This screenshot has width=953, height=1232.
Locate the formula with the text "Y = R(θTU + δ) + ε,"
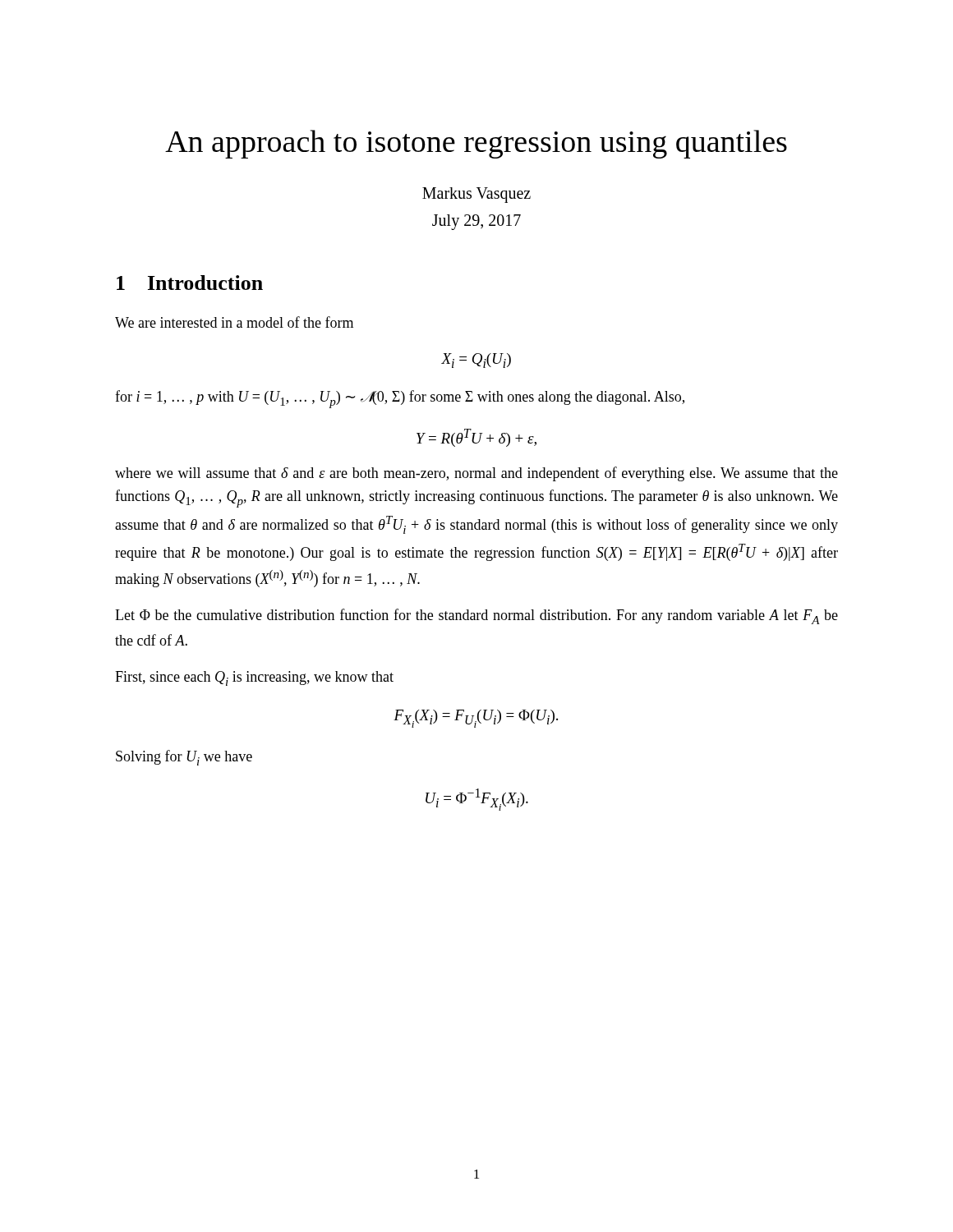click(x=476, y=436)
